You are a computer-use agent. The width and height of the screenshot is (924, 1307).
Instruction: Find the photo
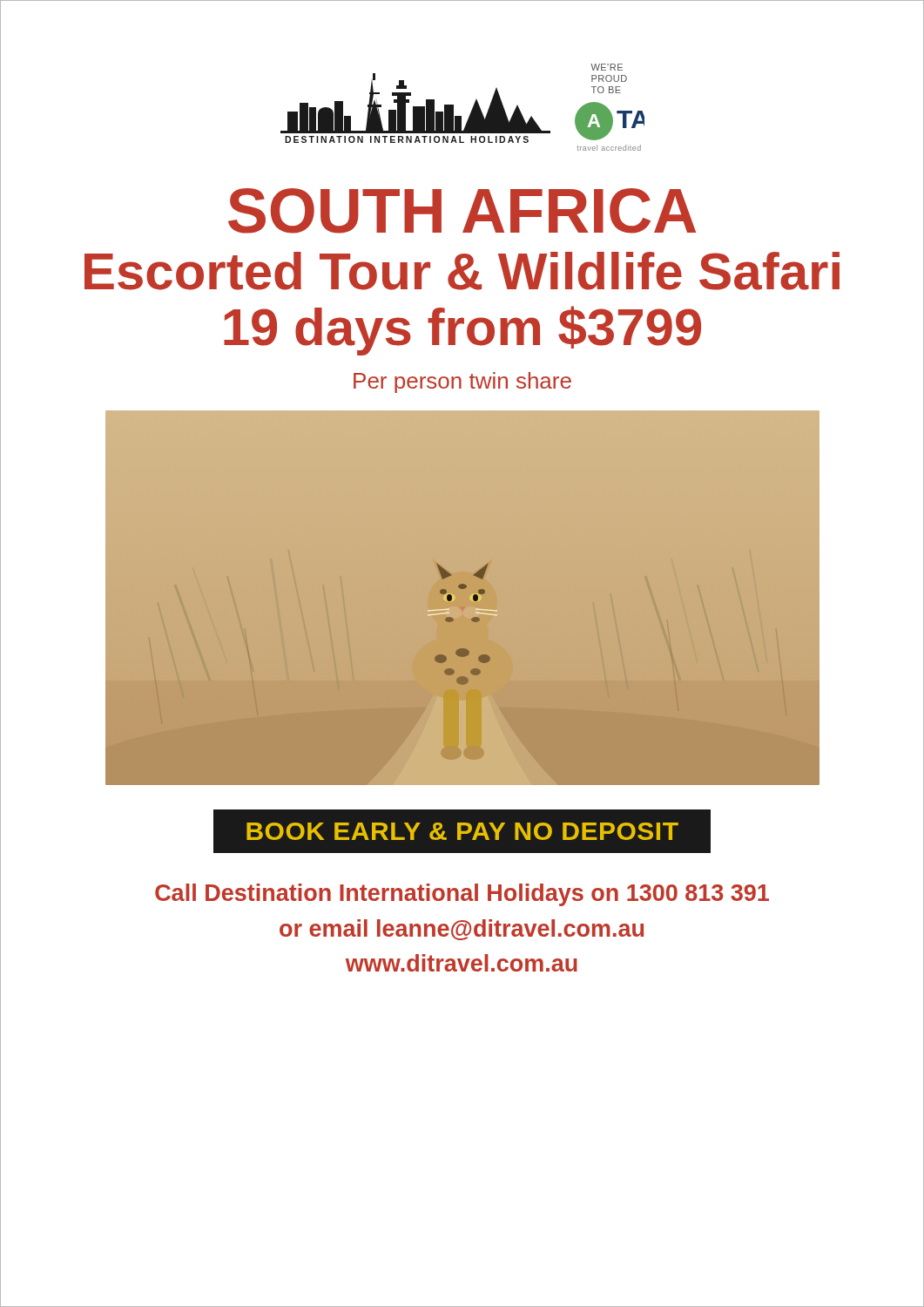pyautogui.click(x=462, y=598)
